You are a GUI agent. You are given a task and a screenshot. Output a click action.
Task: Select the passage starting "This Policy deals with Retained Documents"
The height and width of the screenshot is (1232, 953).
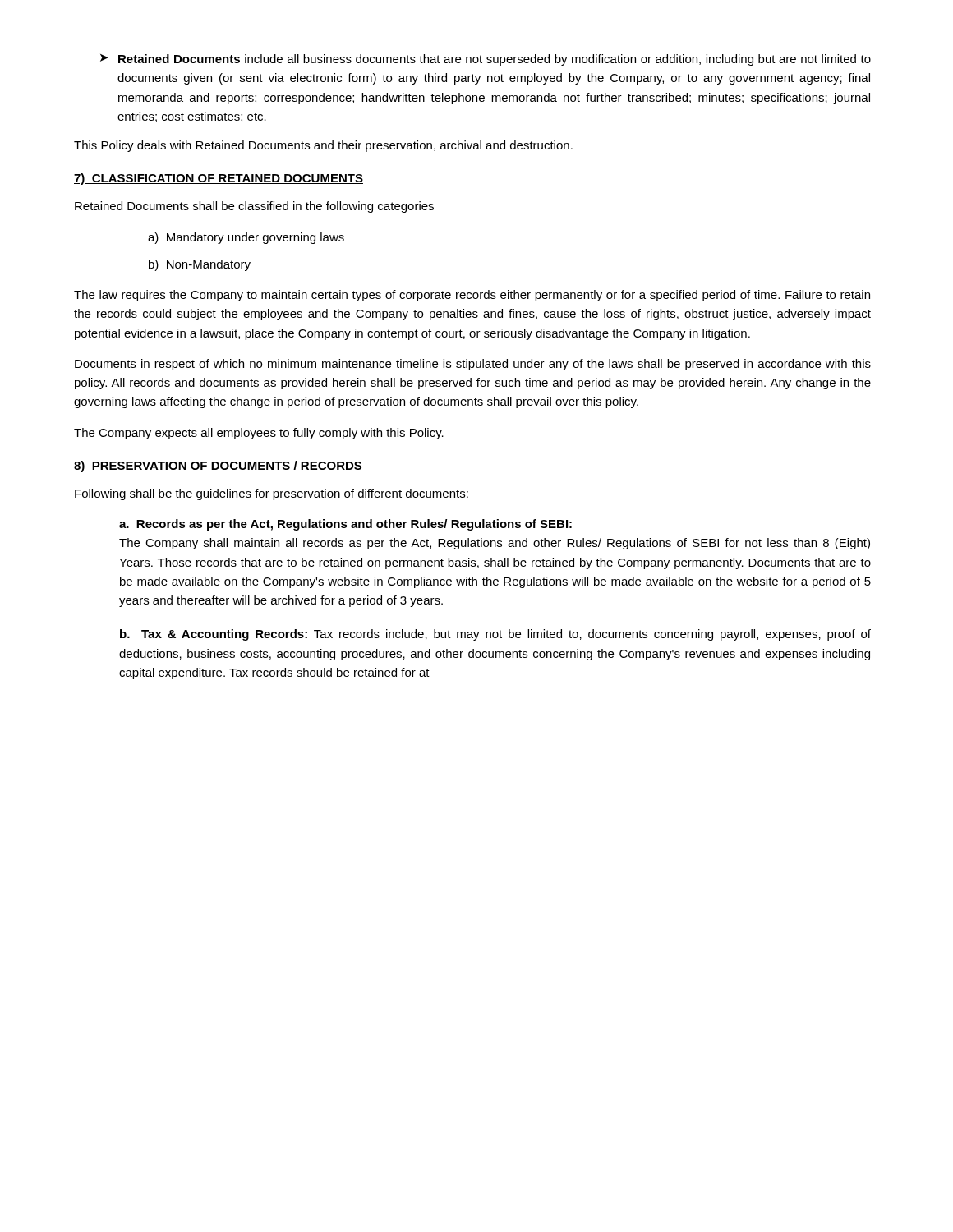(x=324, y=145)
